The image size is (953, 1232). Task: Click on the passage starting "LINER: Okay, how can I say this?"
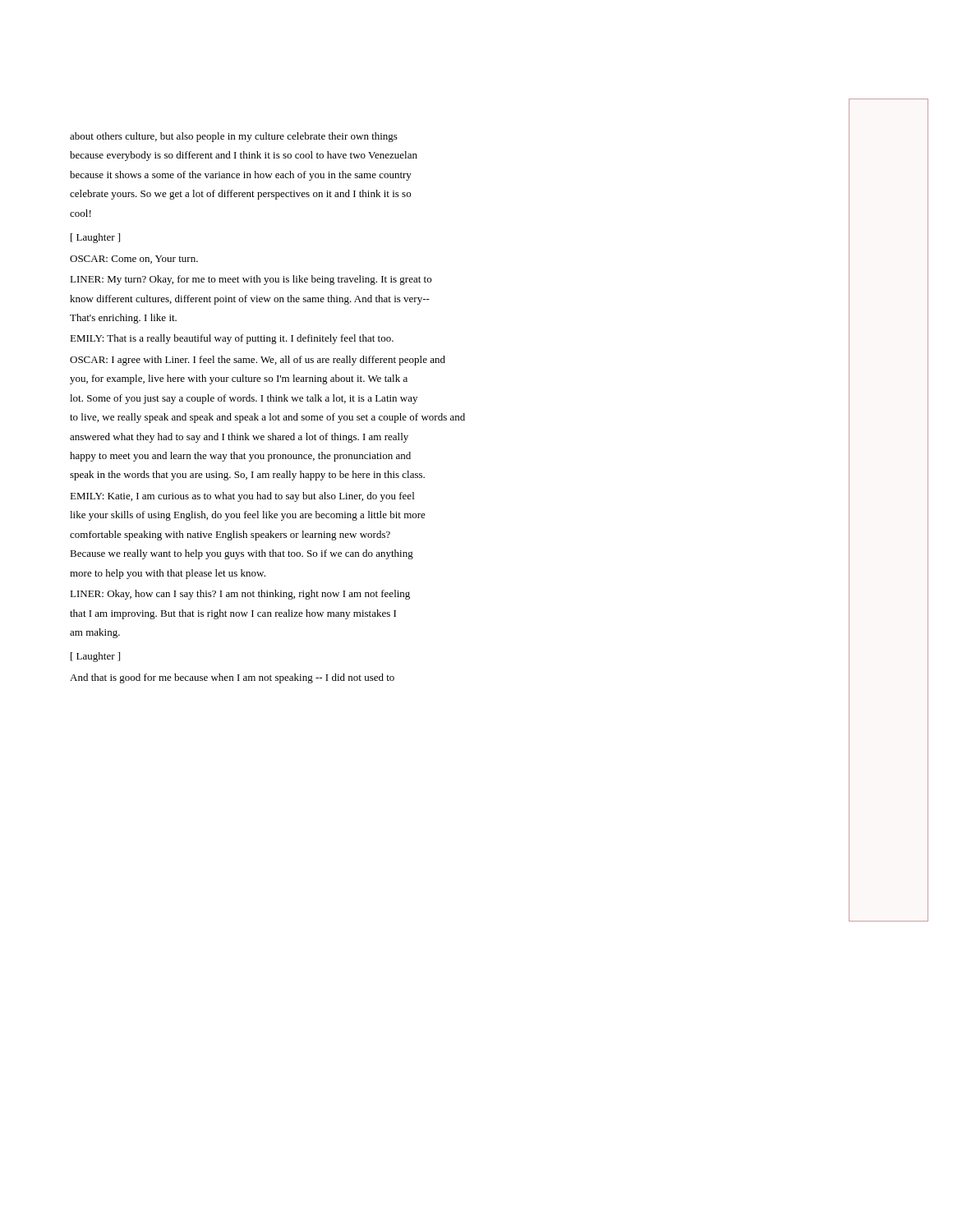point(349,613)
